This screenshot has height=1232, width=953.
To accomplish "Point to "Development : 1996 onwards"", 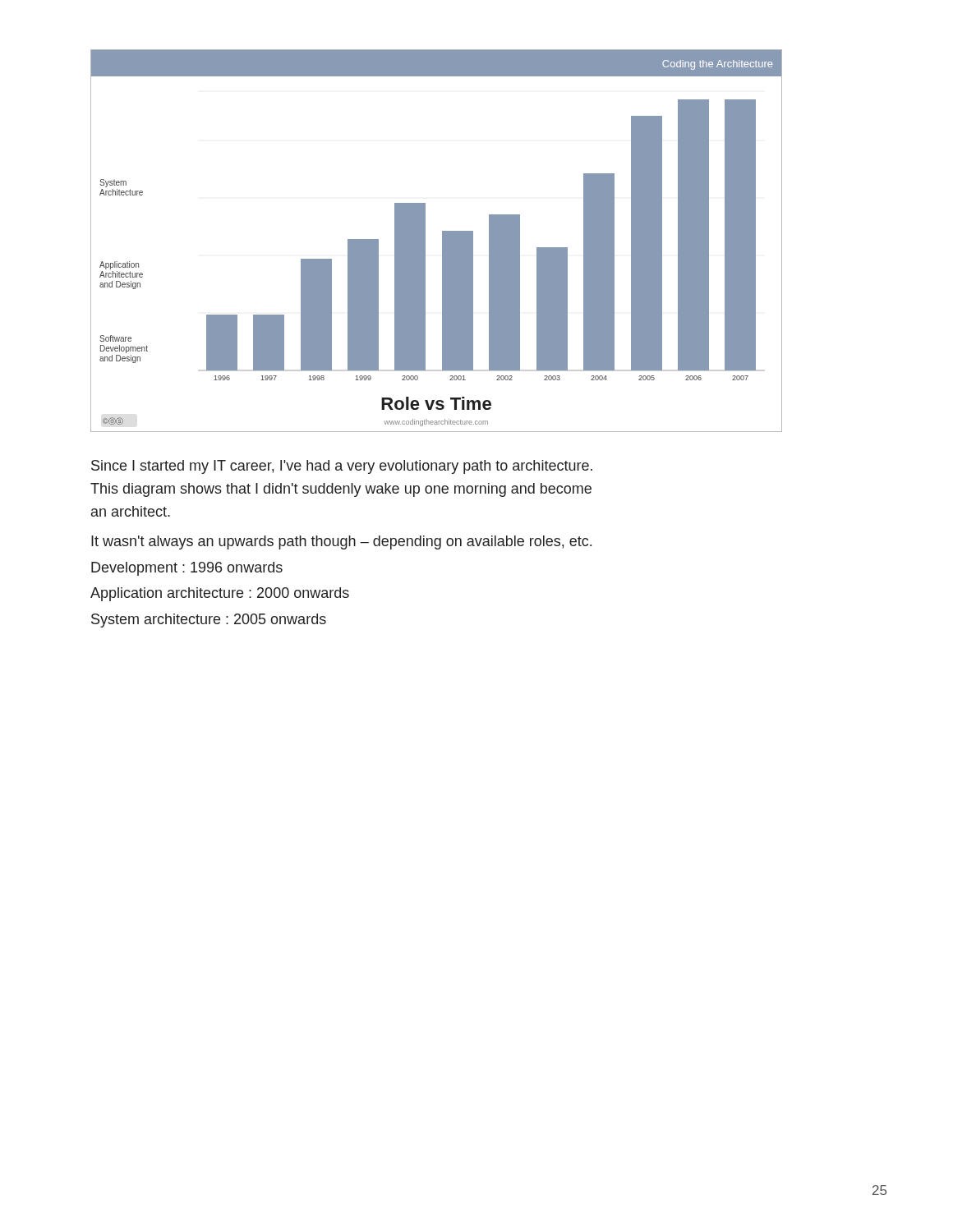I will 187,567.
